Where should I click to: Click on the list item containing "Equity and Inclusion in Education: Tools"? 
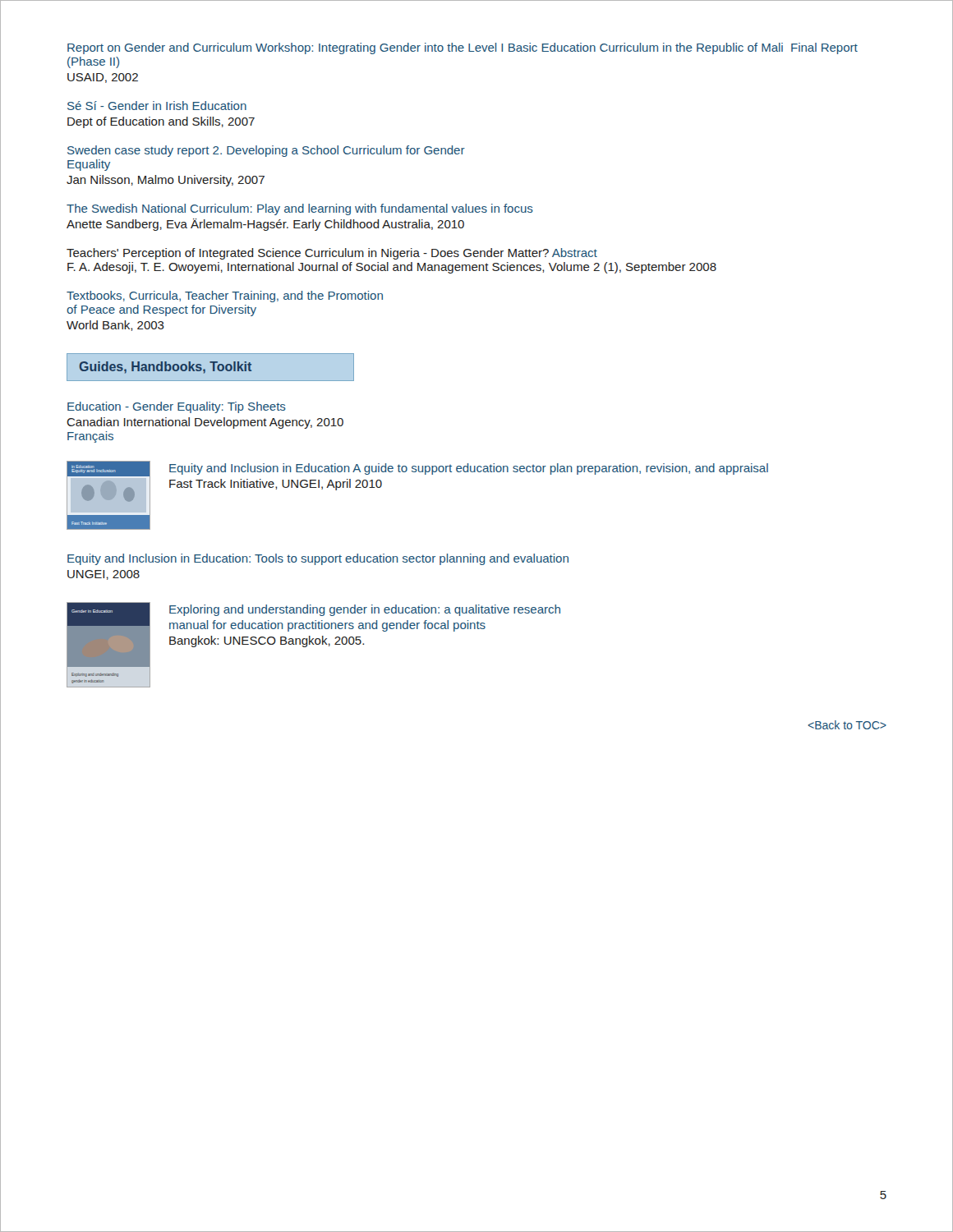[x=476, y=566]
